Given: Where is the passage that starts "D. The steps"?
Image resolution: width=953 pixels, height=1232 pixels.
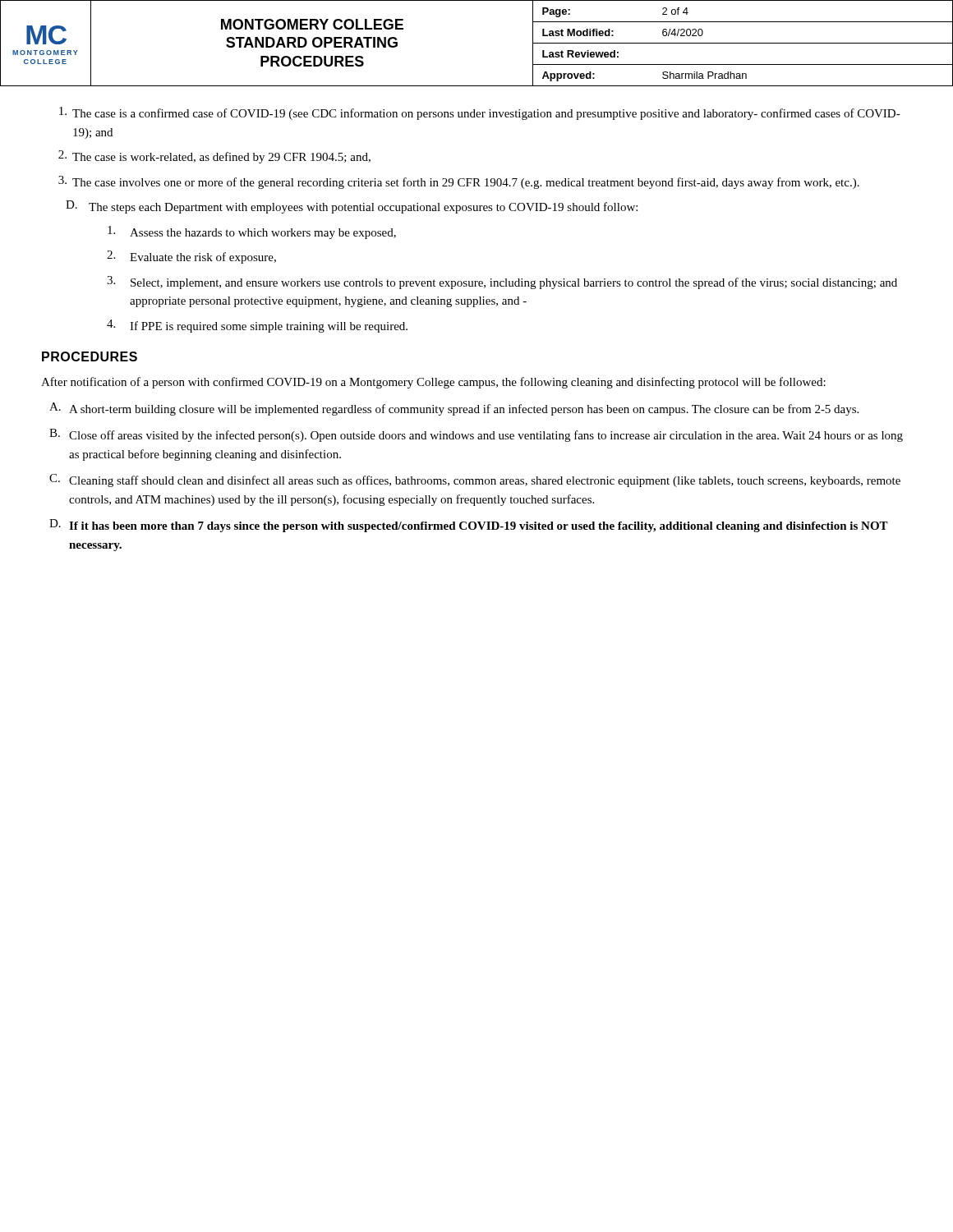Looking at the screenshot, I should pyautogui.click(x=489, y=207).
